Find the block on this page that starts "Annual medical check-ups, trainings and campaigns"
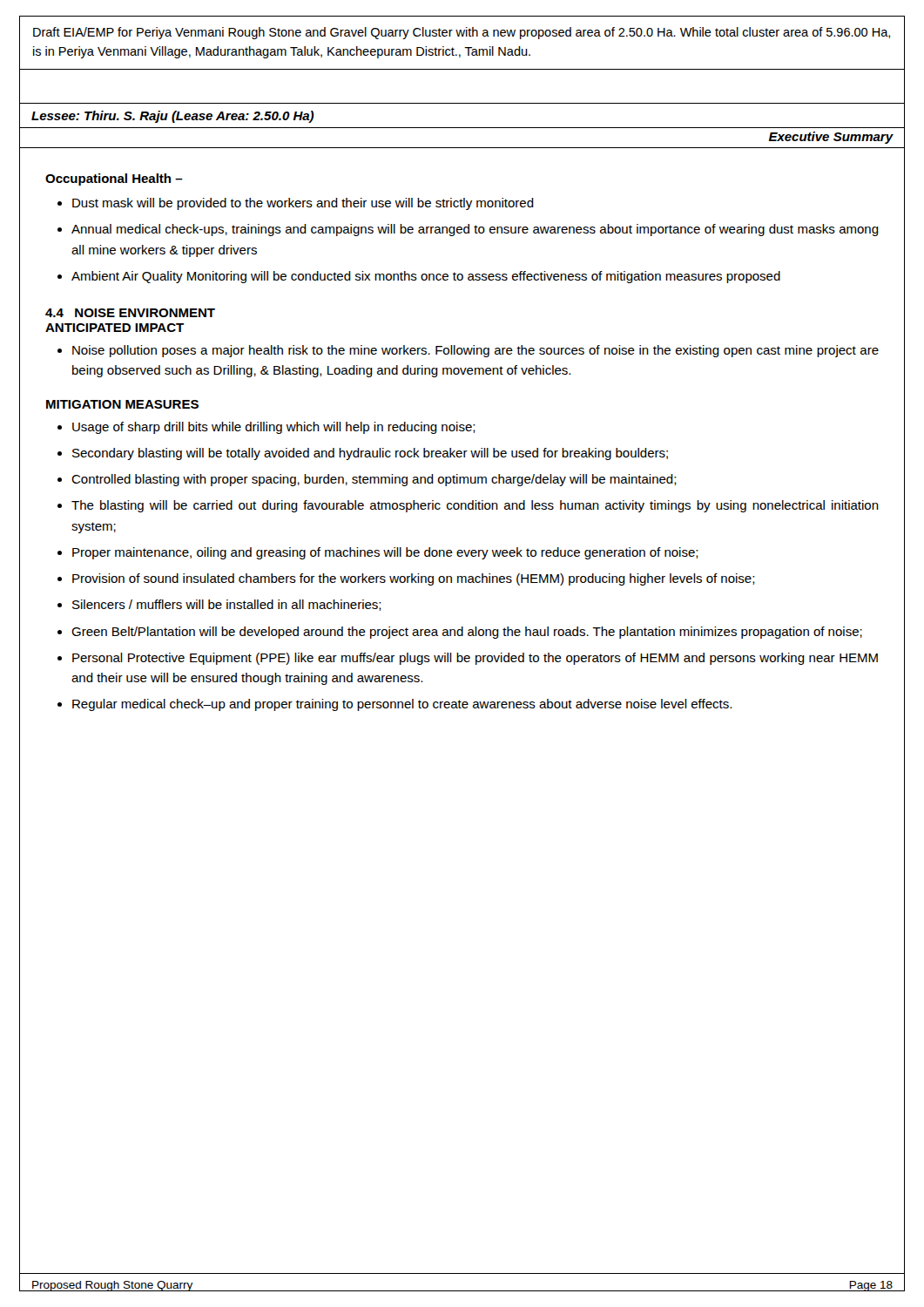Viewport: 924px width, 1307px height. point(475,239)
